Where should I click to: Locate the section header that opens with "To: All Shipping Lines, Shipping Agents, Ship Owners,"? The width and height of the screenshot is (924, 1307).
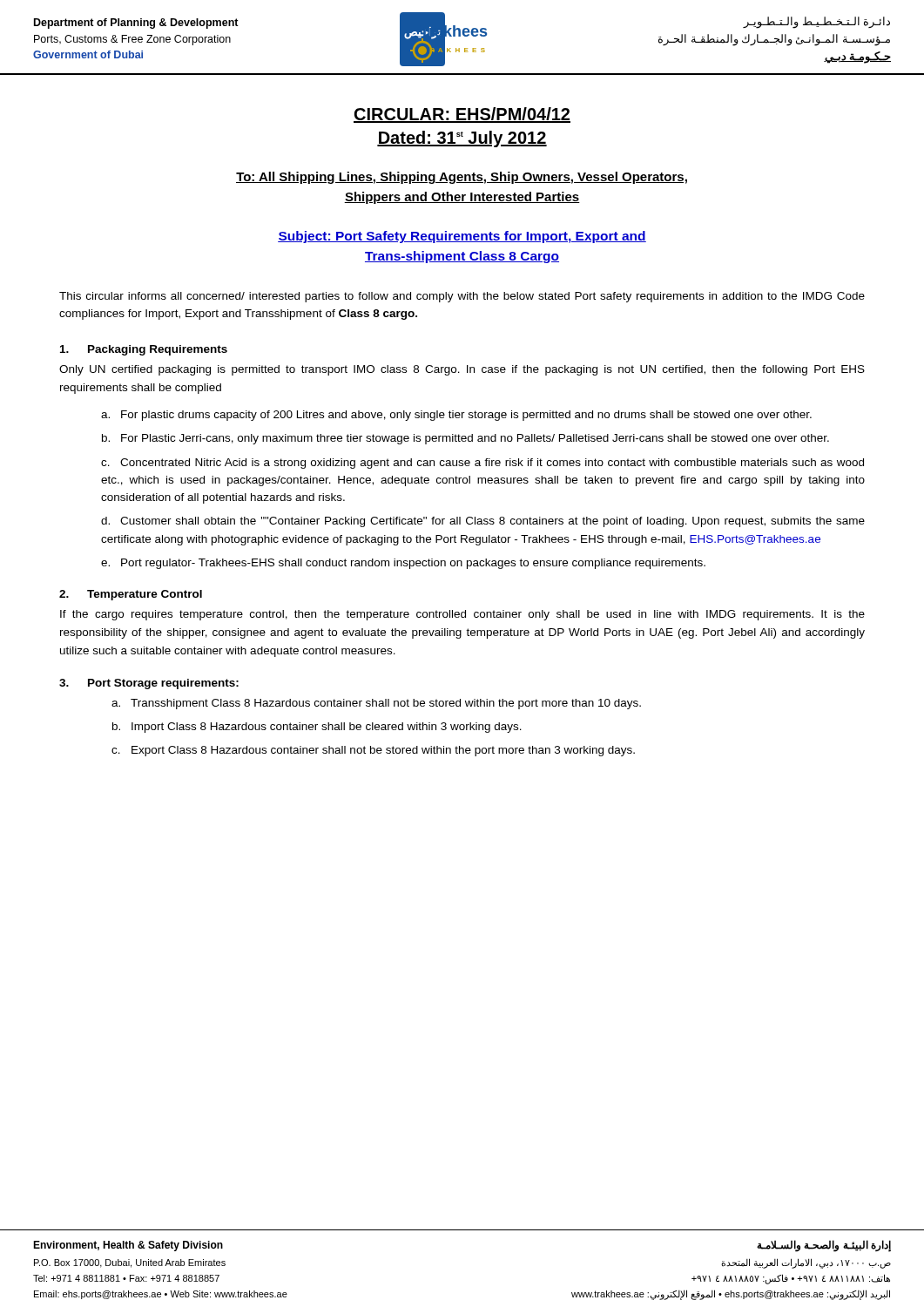[462, 186]
